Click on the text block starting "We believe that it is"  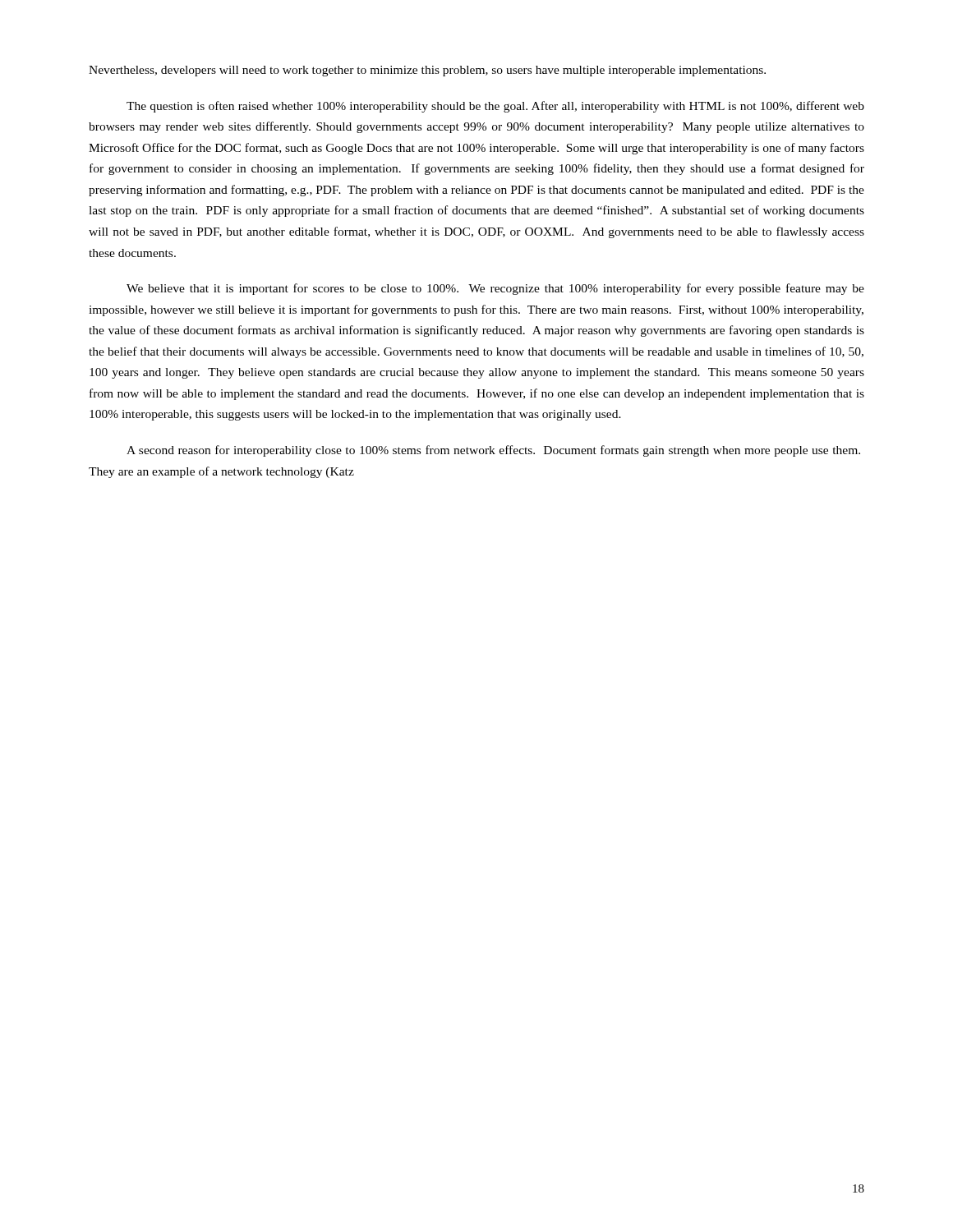point(476,351)
